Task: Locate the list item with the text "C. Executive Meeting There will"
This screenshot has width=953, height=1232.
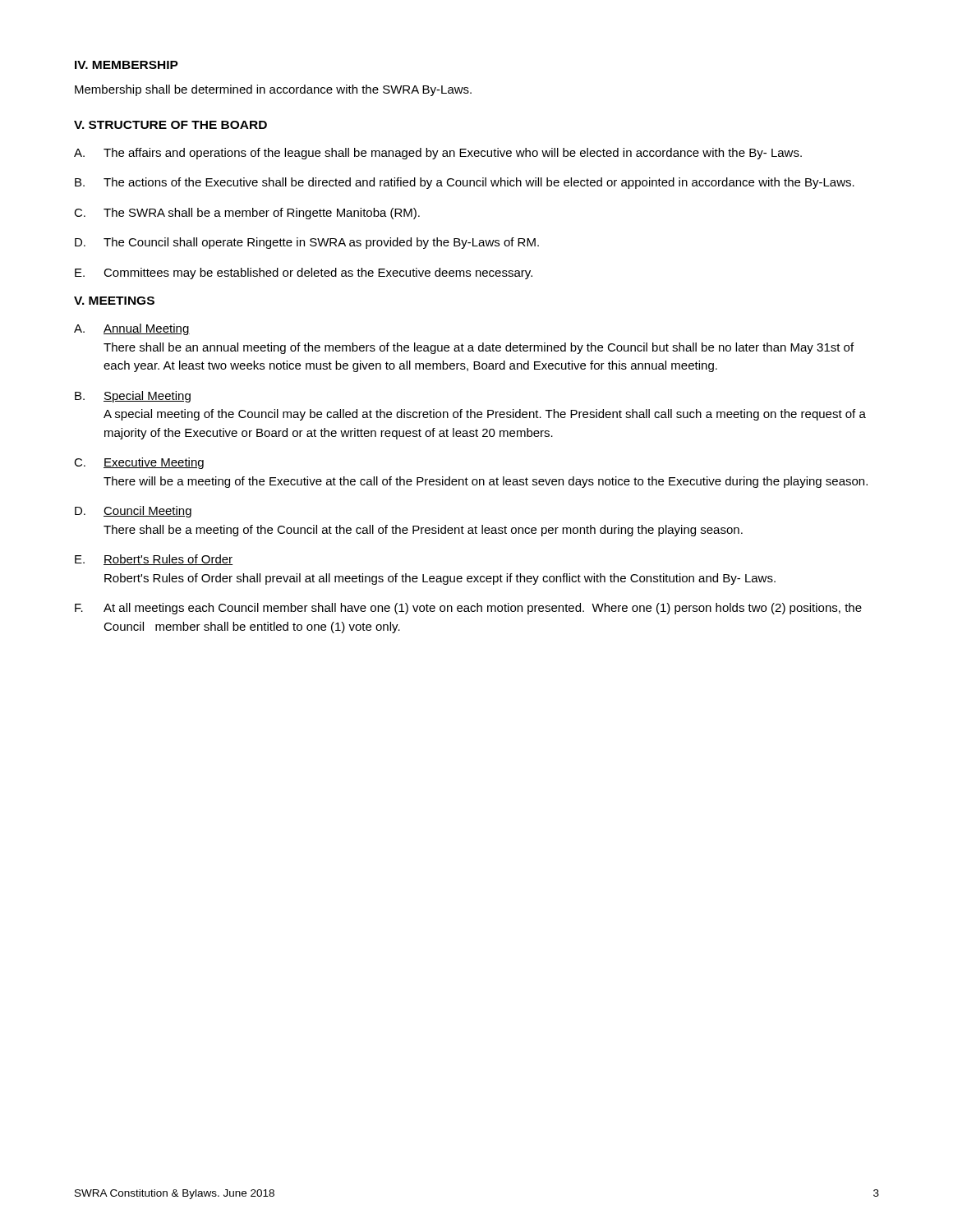Action: click(476, 472)
